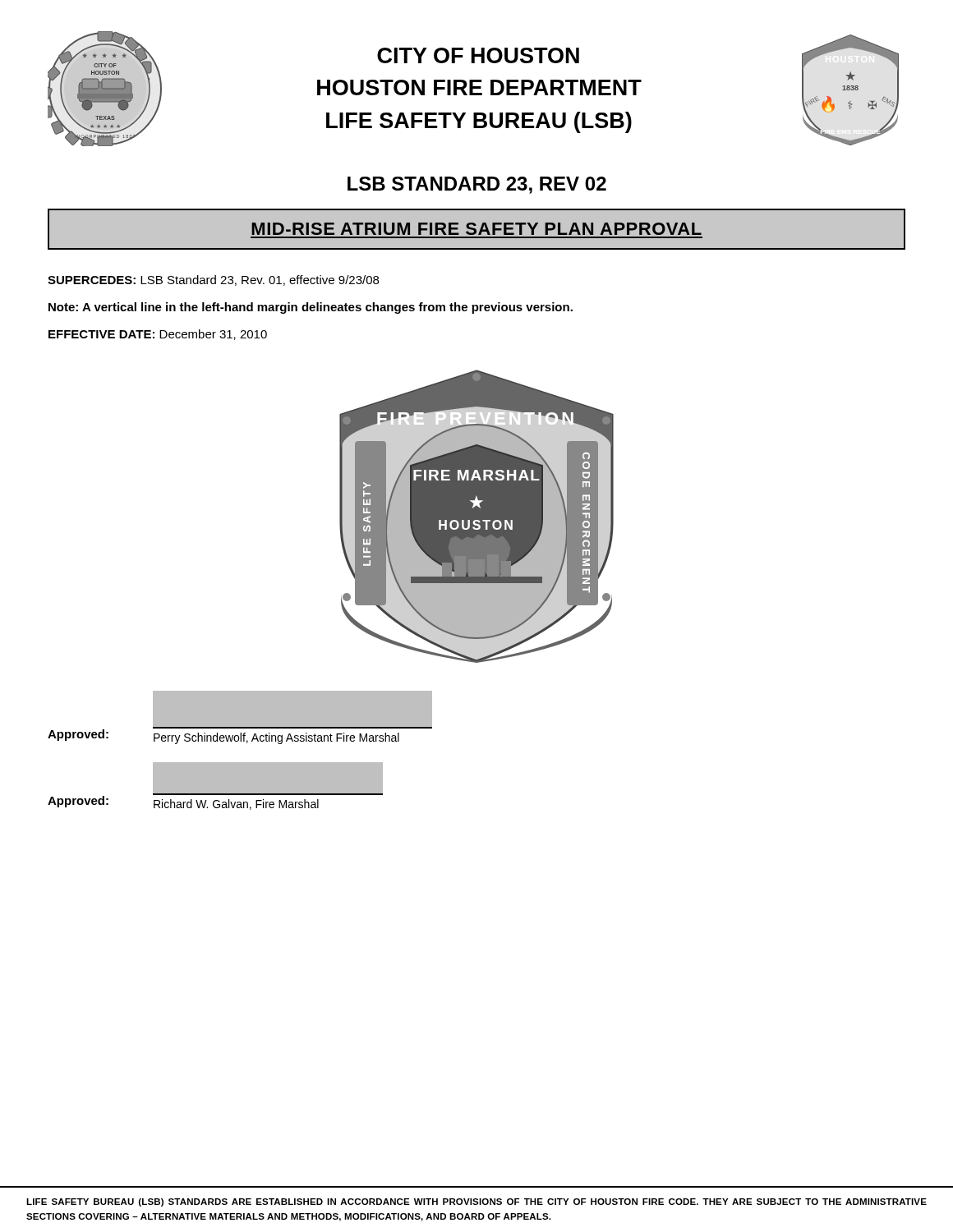Find the title on this page that starts "CITY OF HOUSTONHOUSTON FIRE DEPARTMENTLIFE"
This screenshot has height=1232, width=953.
[x=479, y=88]
